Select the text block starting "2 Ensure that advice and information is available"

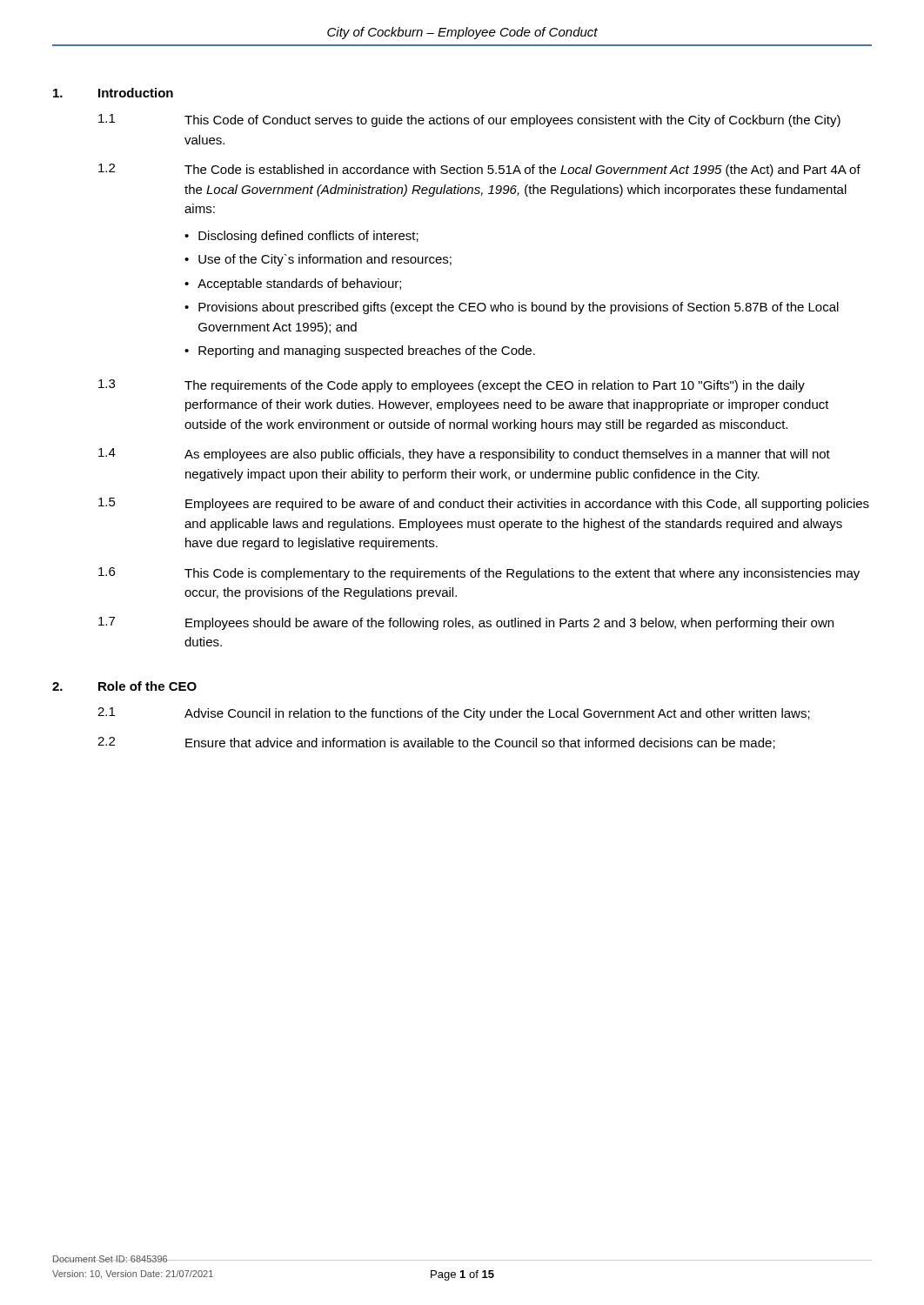click(462, 743)
